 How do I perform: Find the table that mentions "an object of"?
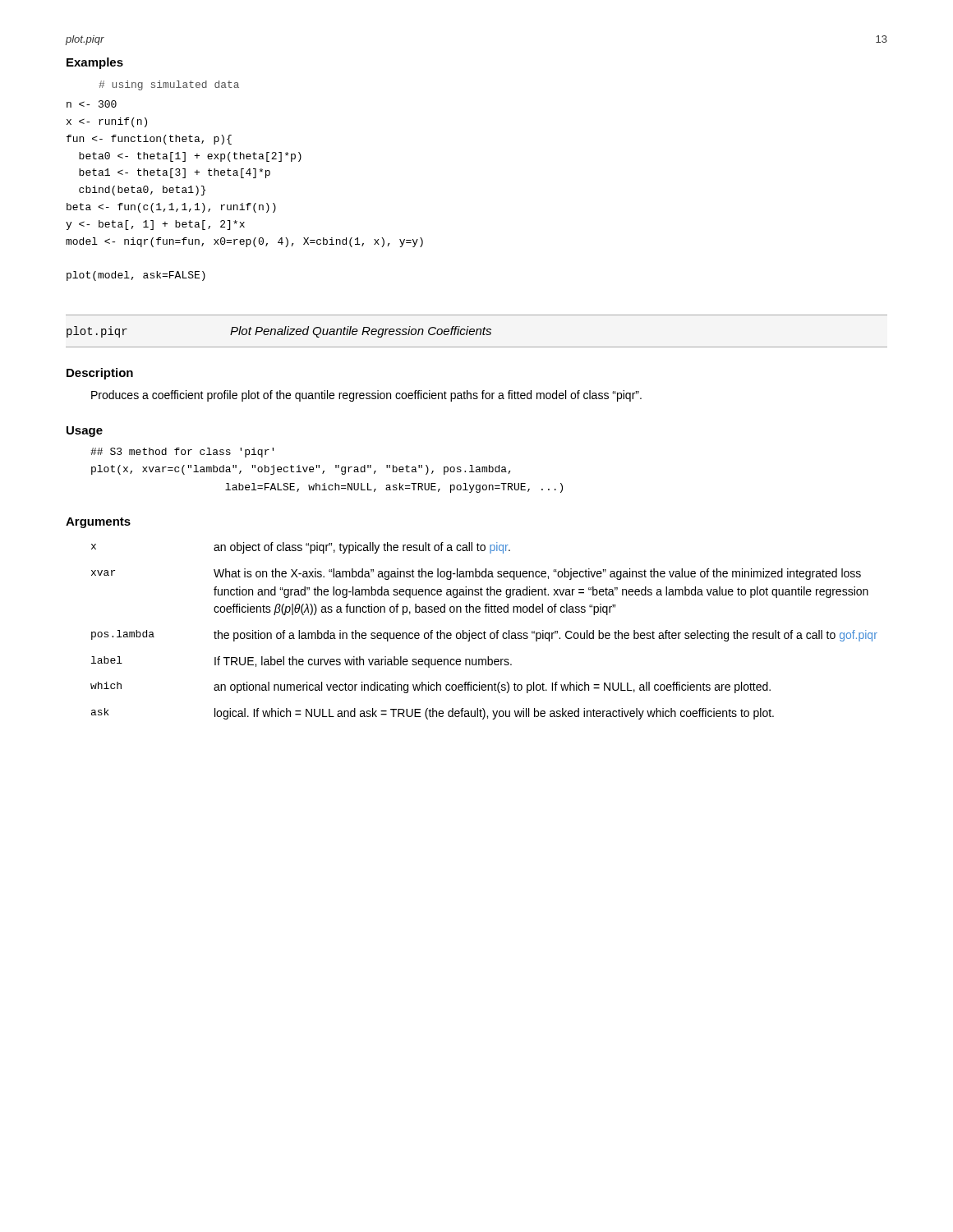[x=476, y=631]
